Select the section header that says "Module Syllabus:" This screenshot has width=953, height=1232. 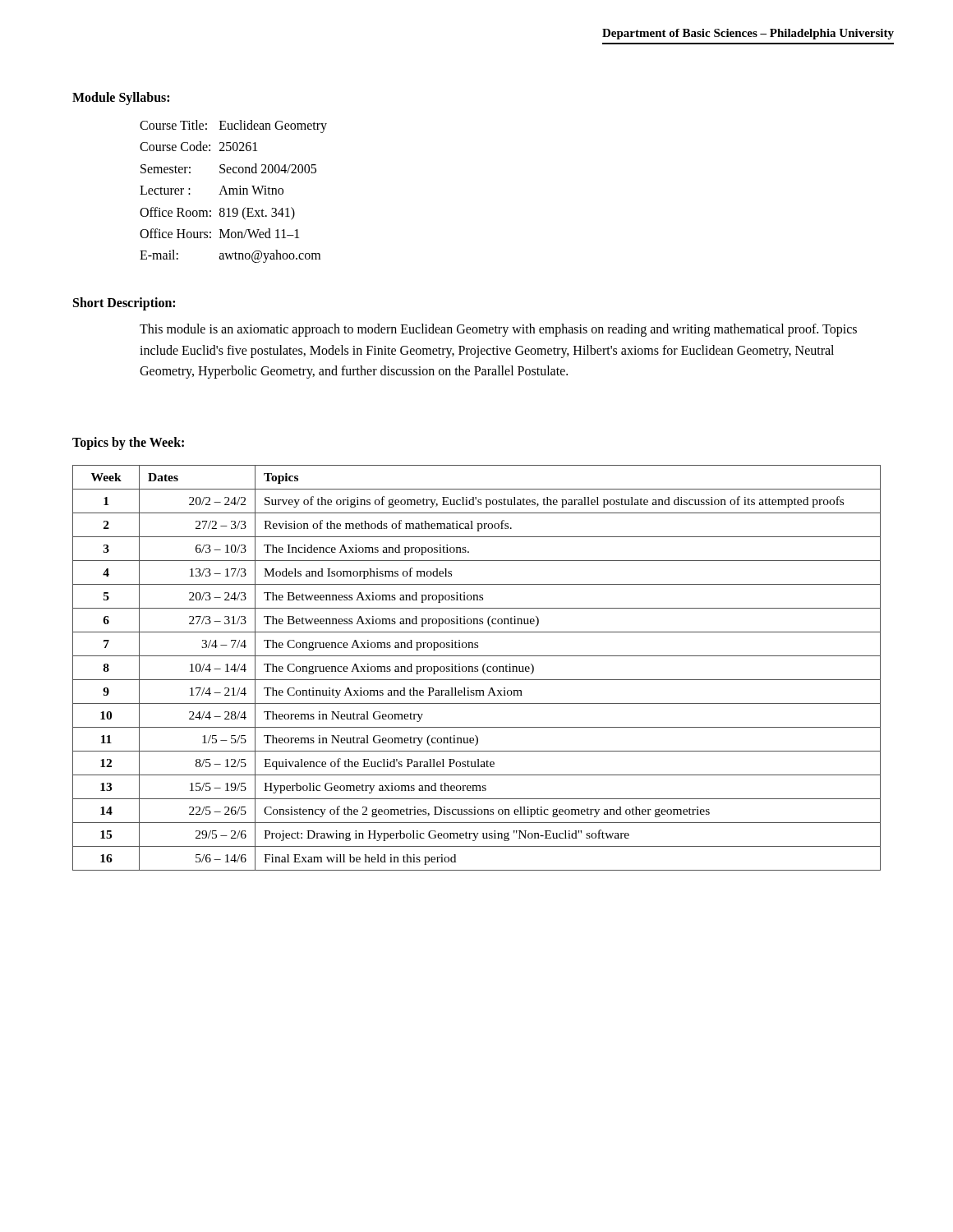[x=121, y=97]
